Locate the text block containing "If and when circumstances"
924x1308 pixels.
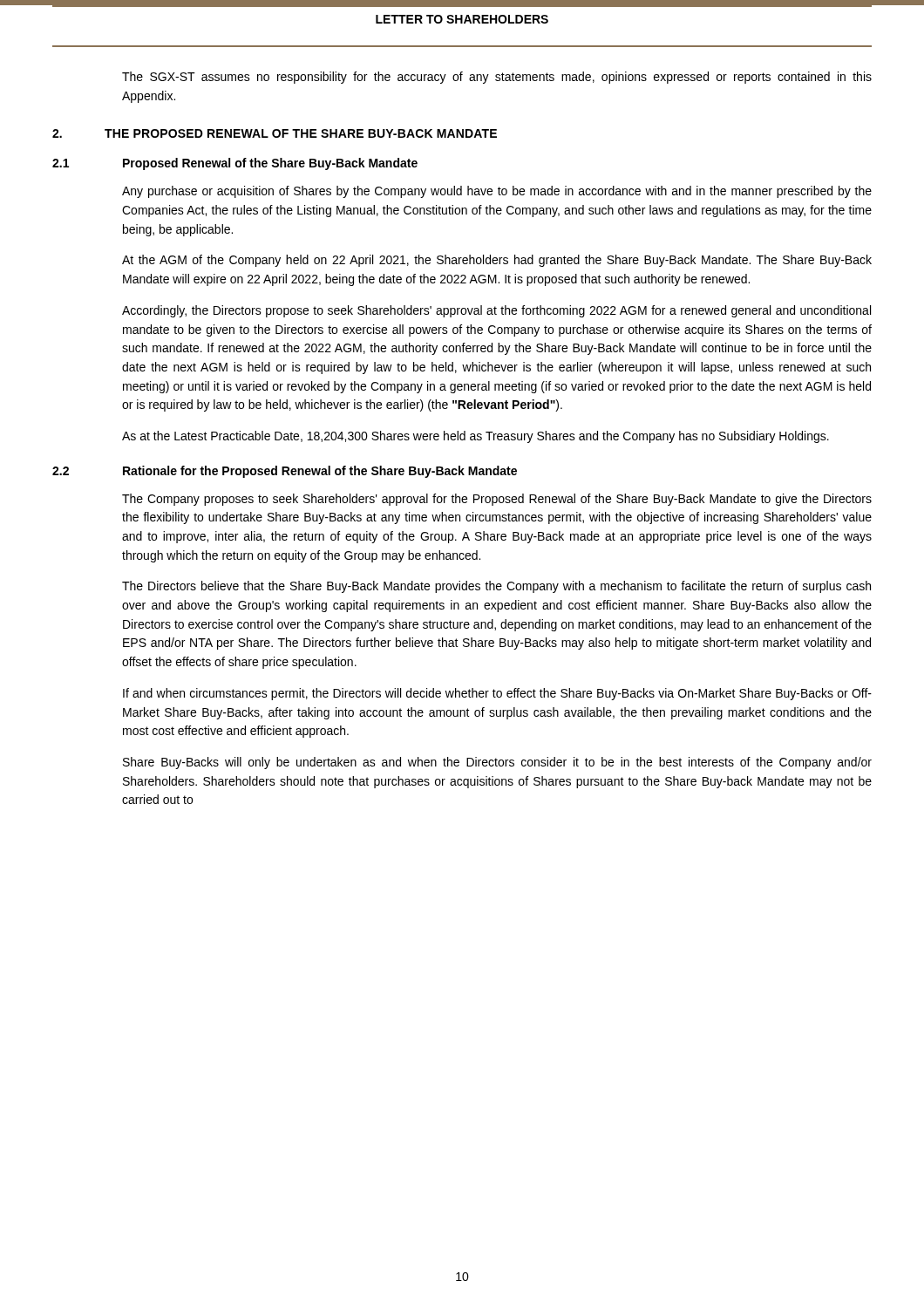497,712
